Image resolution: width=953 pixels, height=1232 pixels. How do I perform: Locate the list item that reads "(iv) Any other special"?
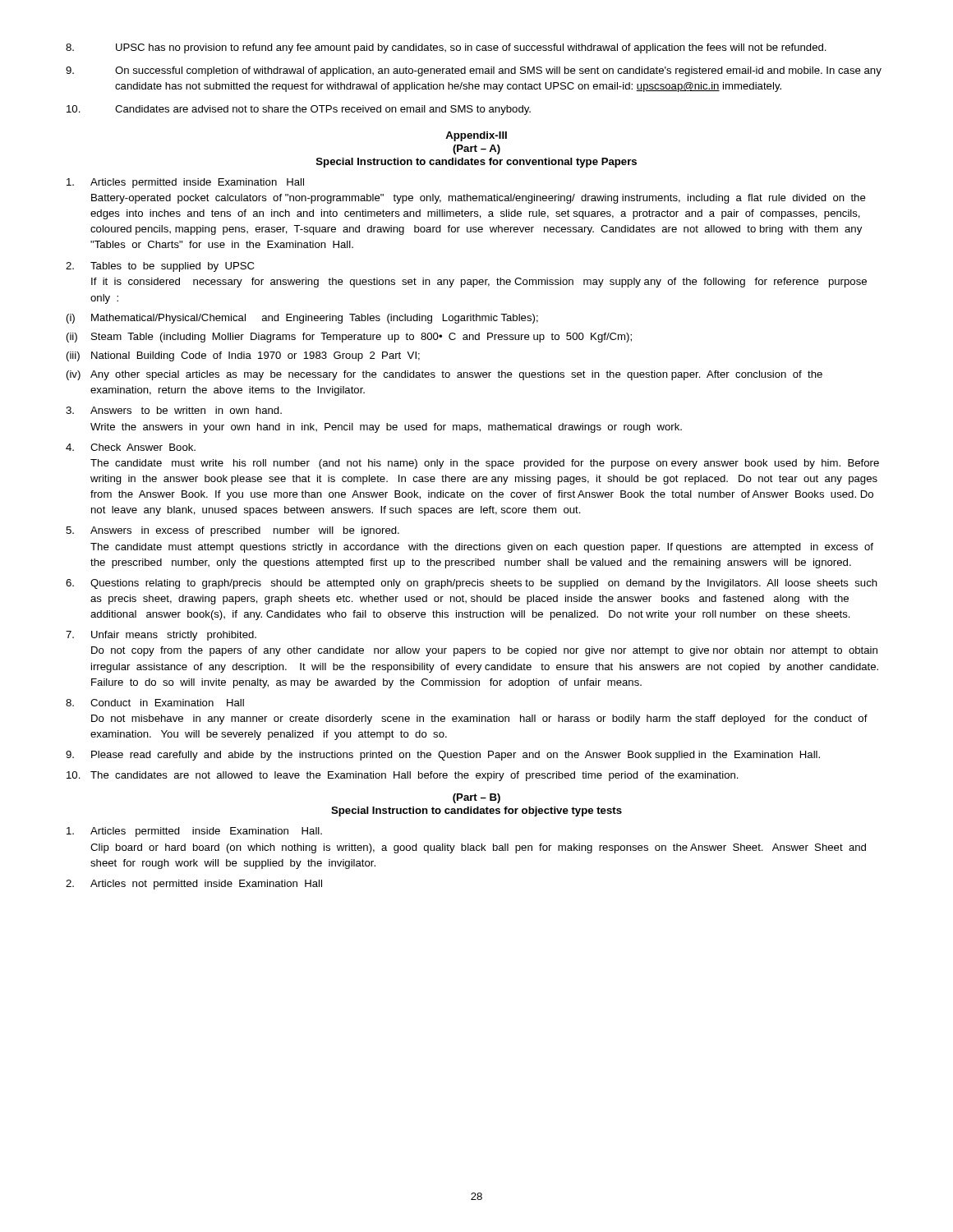click(476, 382)
